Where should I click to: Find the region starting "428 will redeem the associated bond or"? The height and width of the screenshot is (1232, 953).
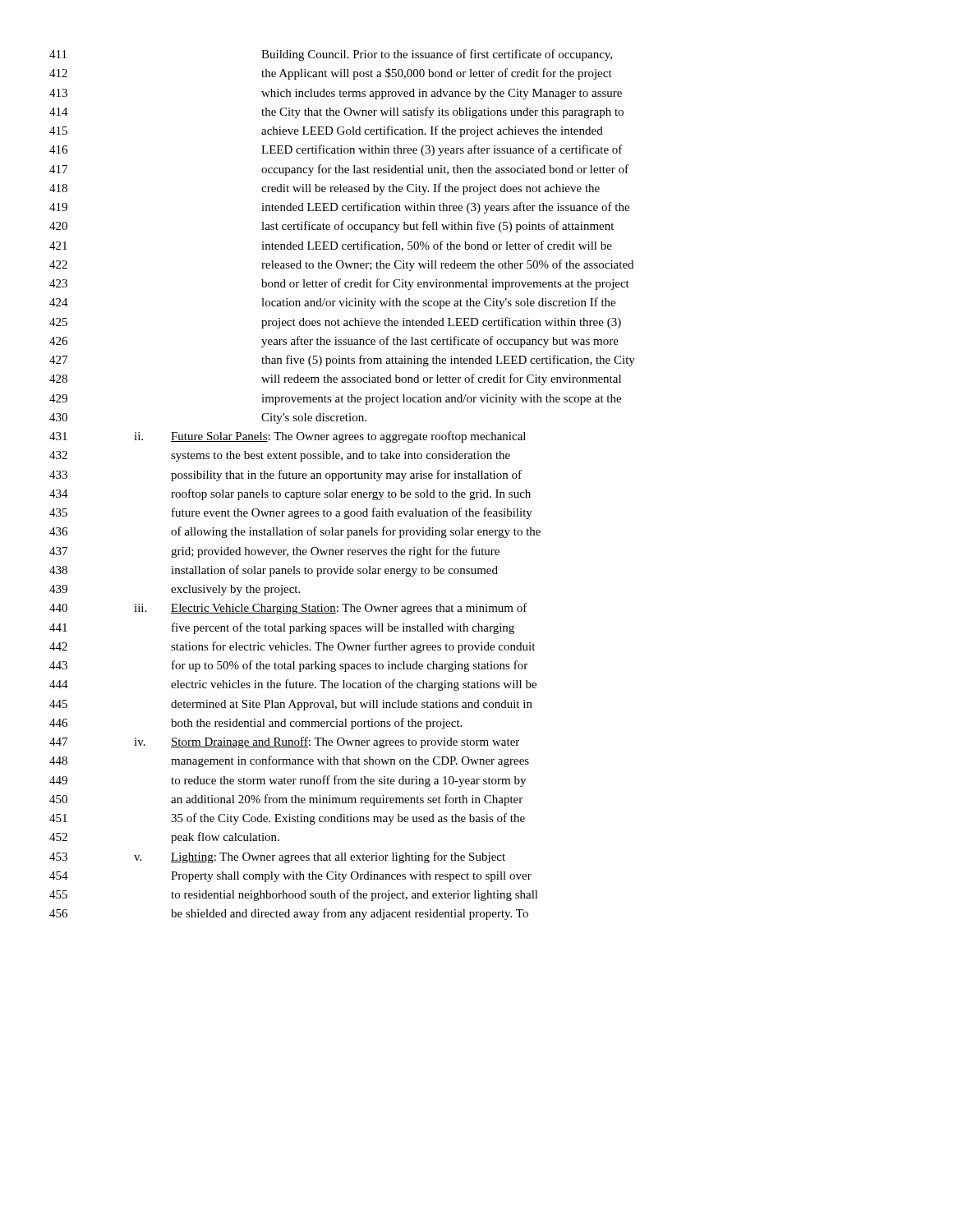coord(476,379)
